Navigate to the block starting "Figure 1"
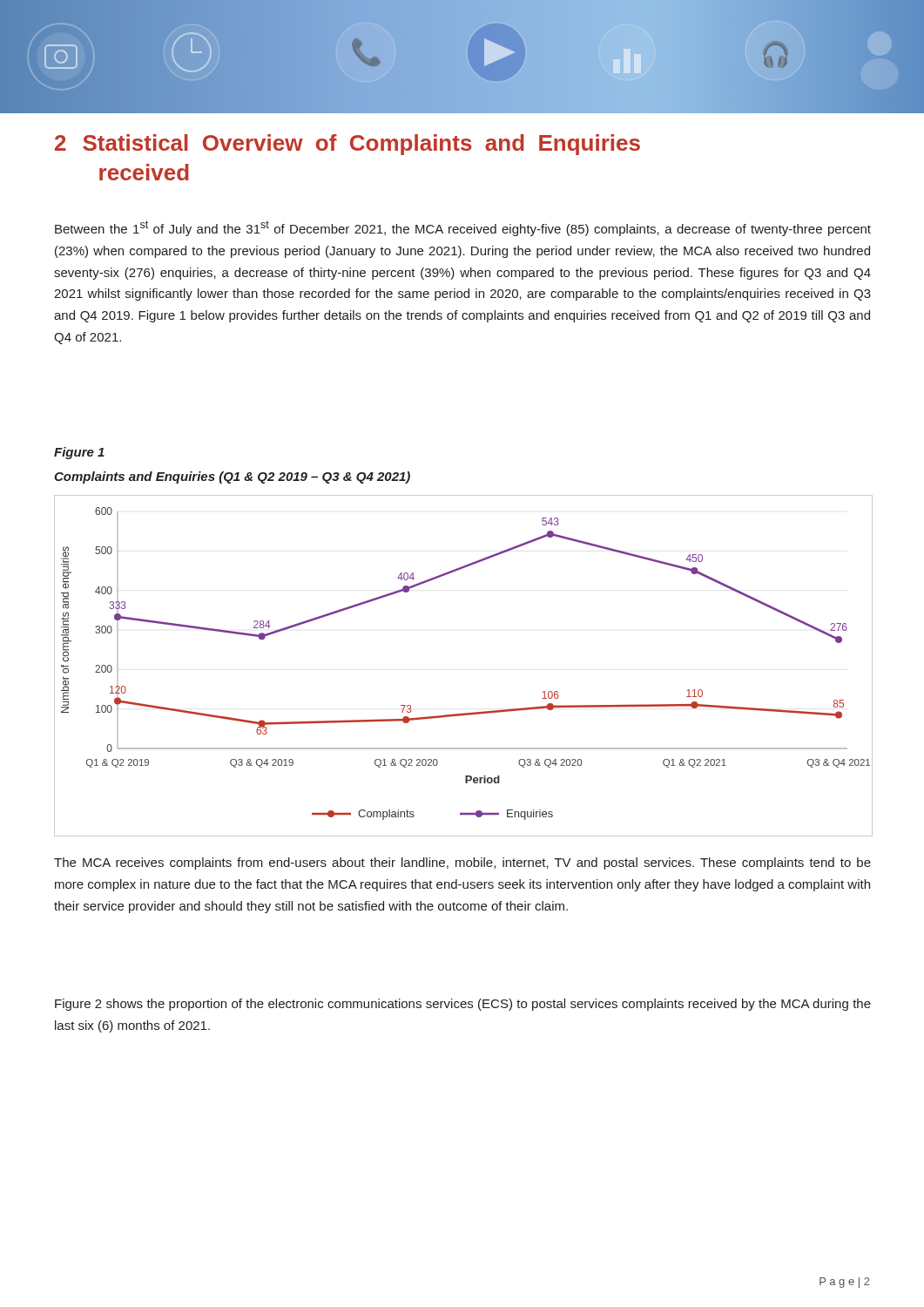The width and height of the screenshot is (924, 1307). 79,452
